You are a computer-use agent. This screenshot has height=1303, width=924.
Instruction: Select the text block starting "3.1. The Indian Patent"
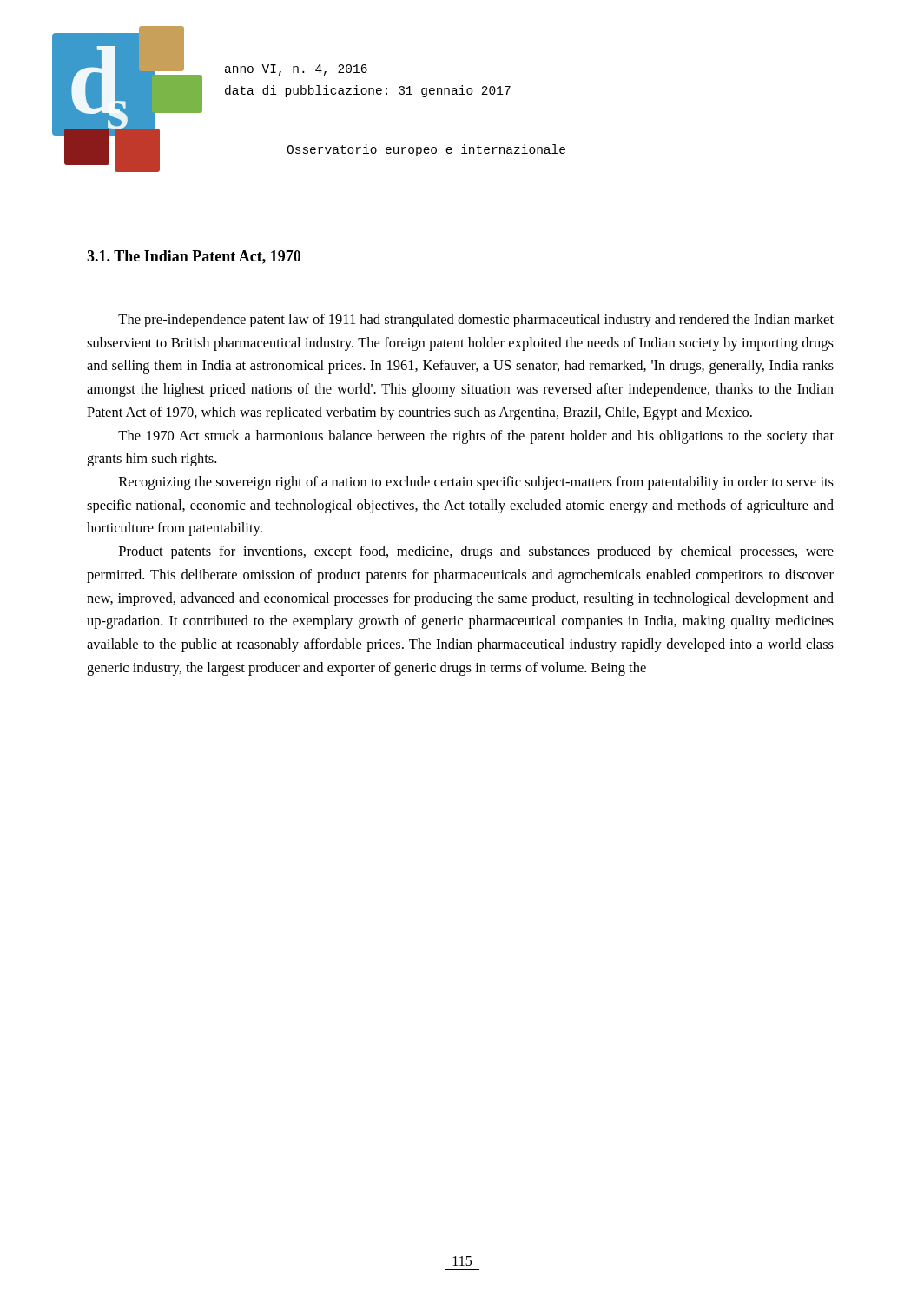[x=194, y=257]
